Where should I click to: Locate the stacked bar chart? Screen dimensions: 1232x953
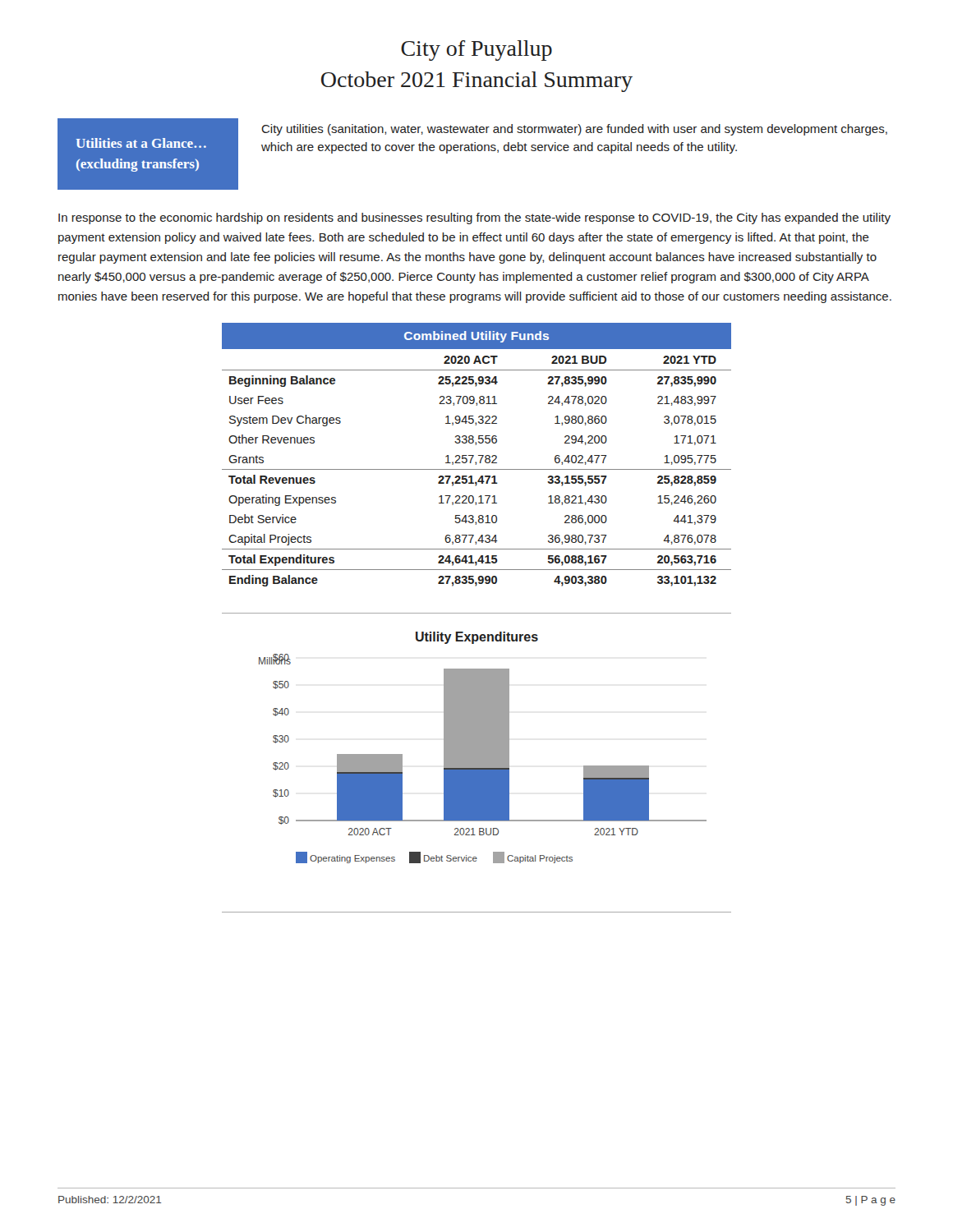pos(476,762)
